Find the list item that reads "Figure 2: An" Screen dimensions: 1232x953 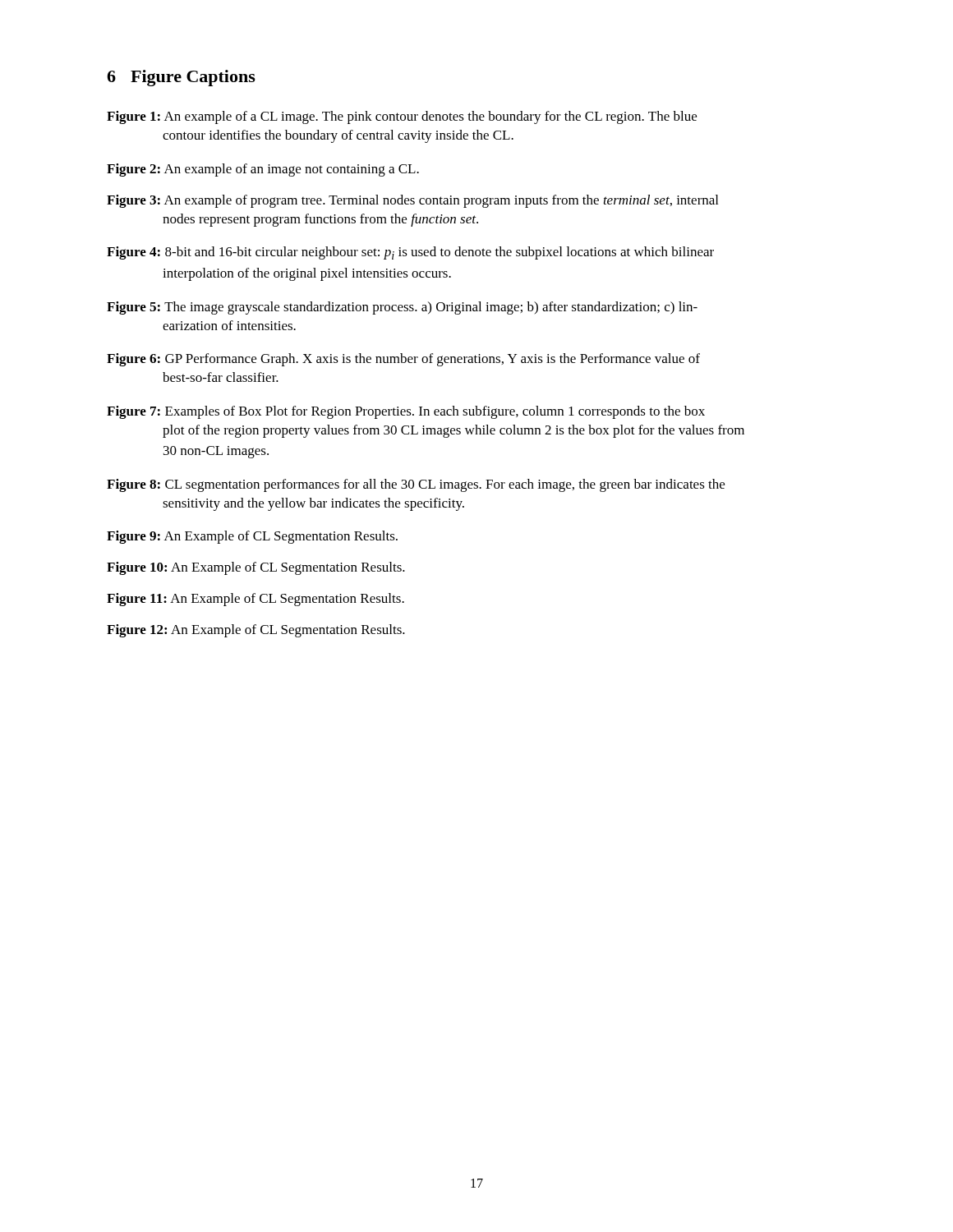pyautogui.click(x=263, y=170)
